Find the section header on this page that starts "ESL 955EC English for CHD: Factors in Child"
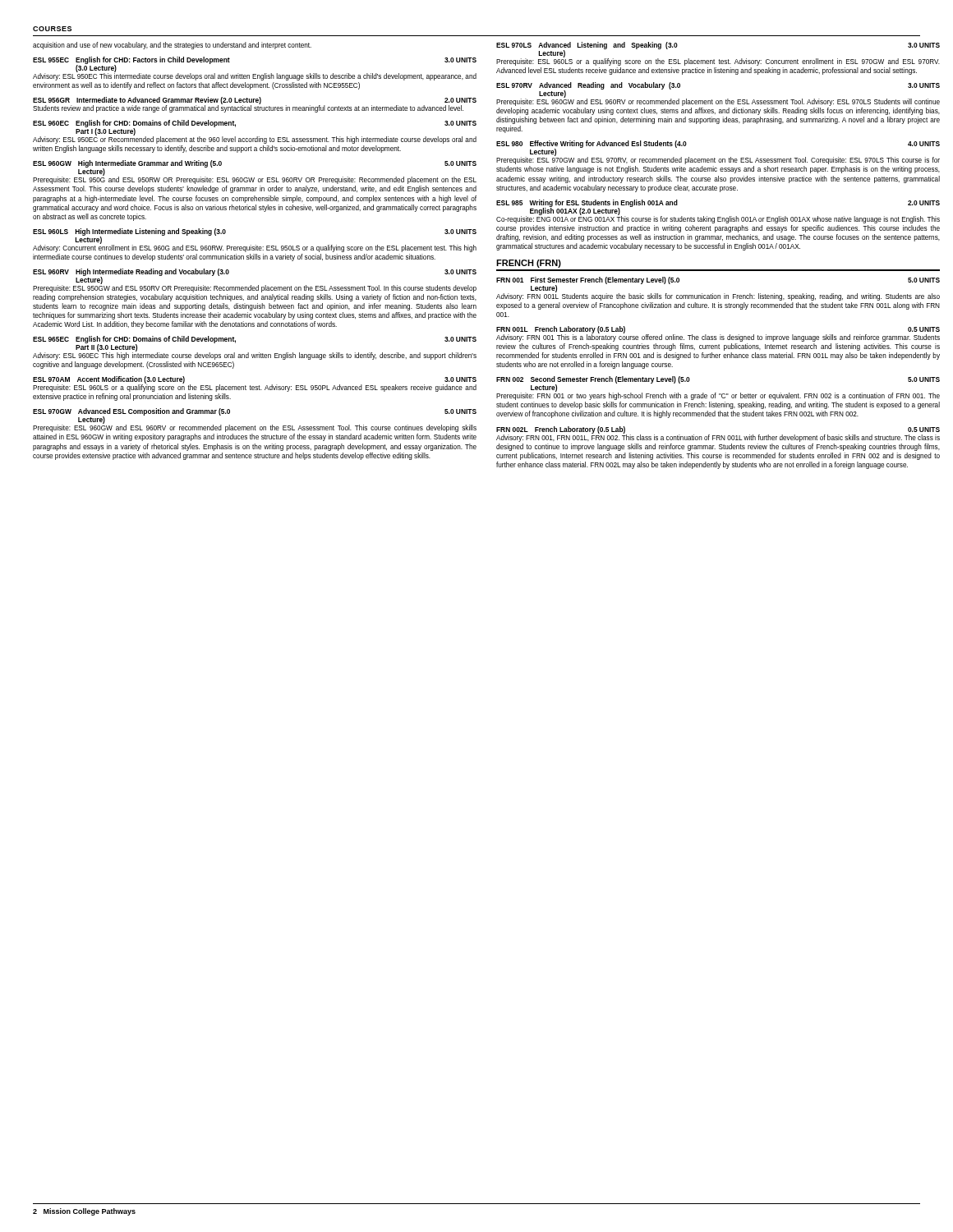 point(255,73)
